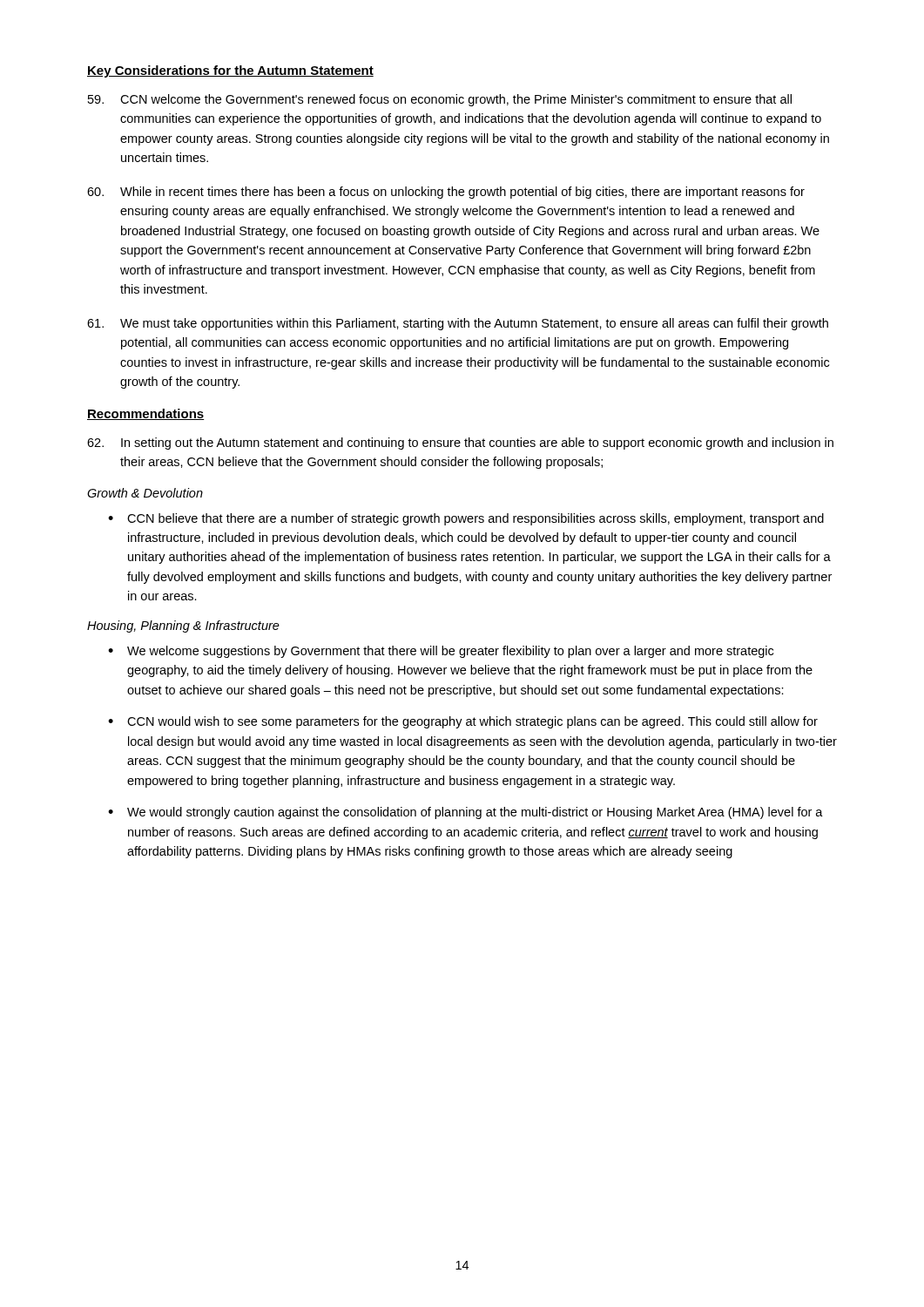This screenshot has width=924, height=1307.
Task: Find the text block starting "Key Considerations for"
Action: click(x=230, y=71)
